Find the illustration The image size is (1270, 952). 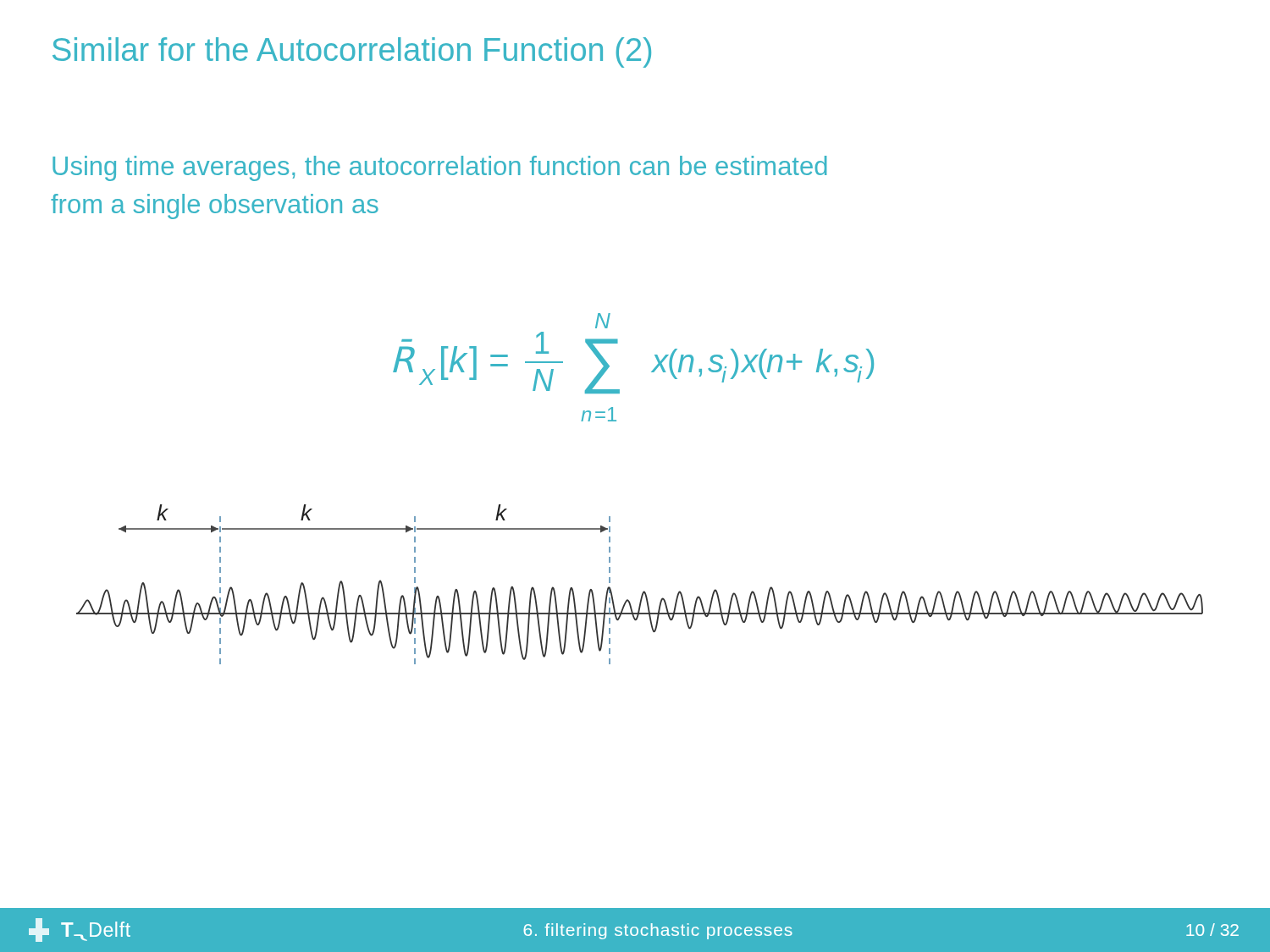coord(635,592)
